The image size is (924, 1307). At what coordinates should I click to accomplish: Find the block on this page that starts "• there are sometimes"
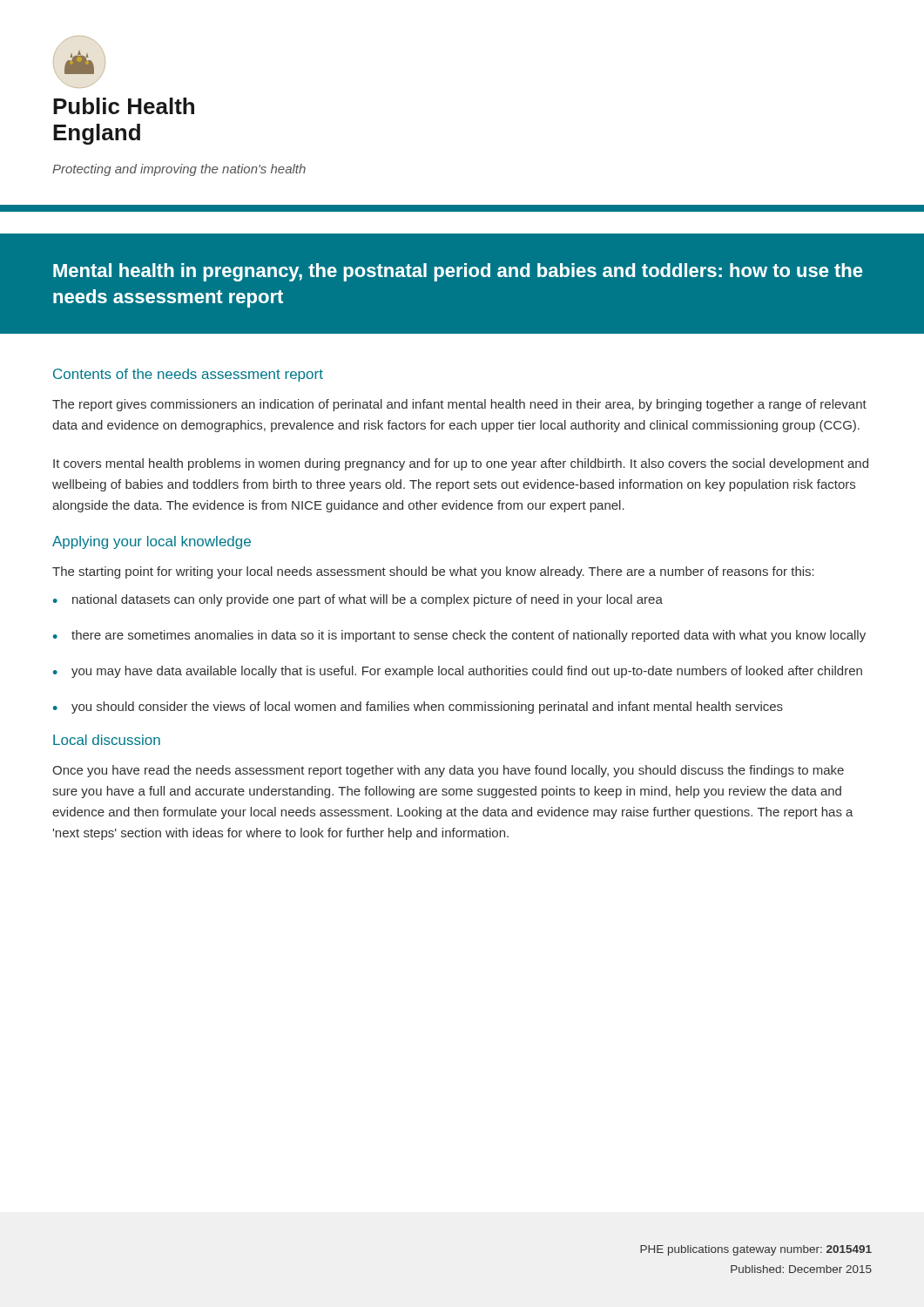pyautogui.click(x=462, y=637)
